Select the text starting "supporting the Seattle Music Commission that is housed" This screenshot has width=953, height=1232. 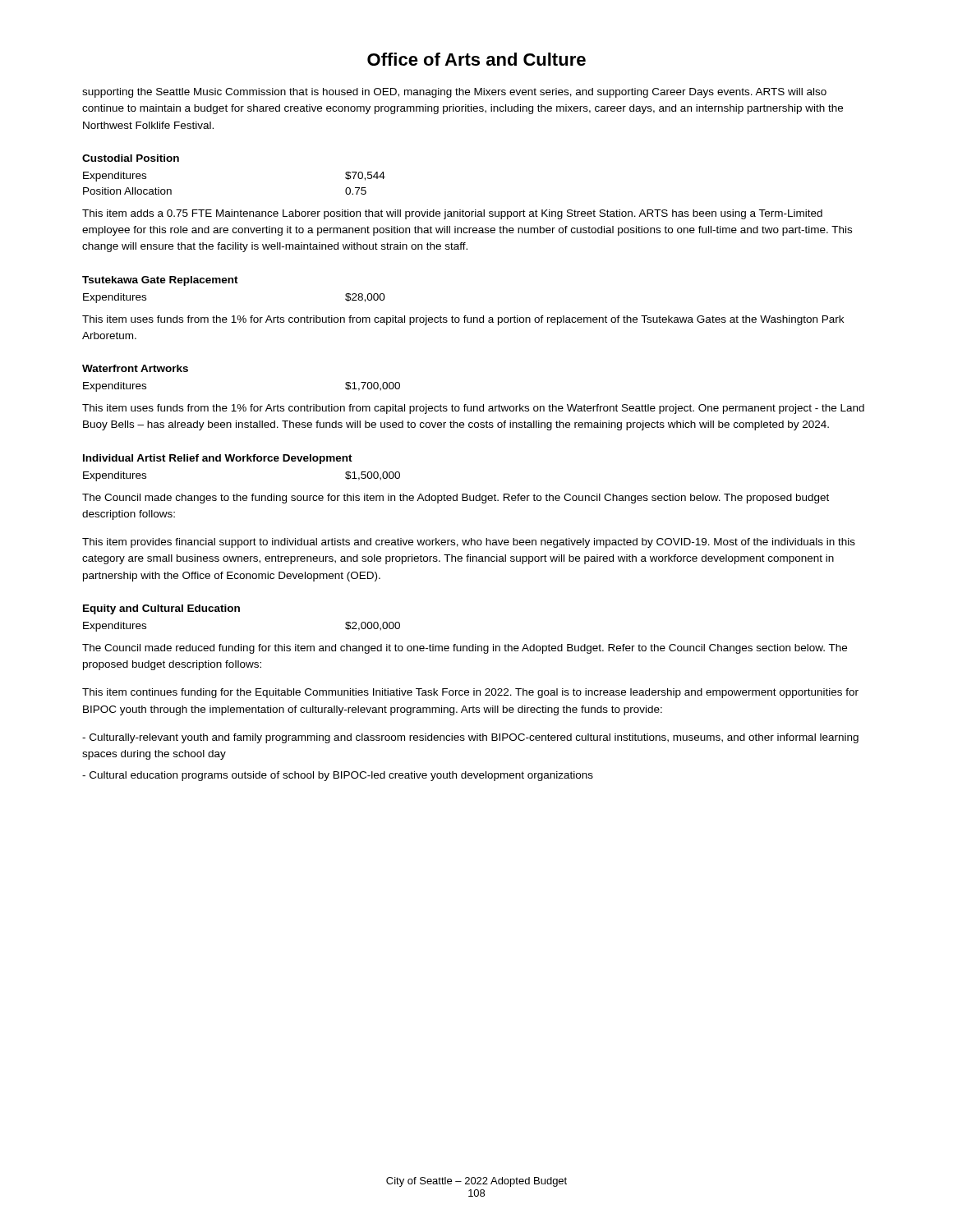coord(463,108)
